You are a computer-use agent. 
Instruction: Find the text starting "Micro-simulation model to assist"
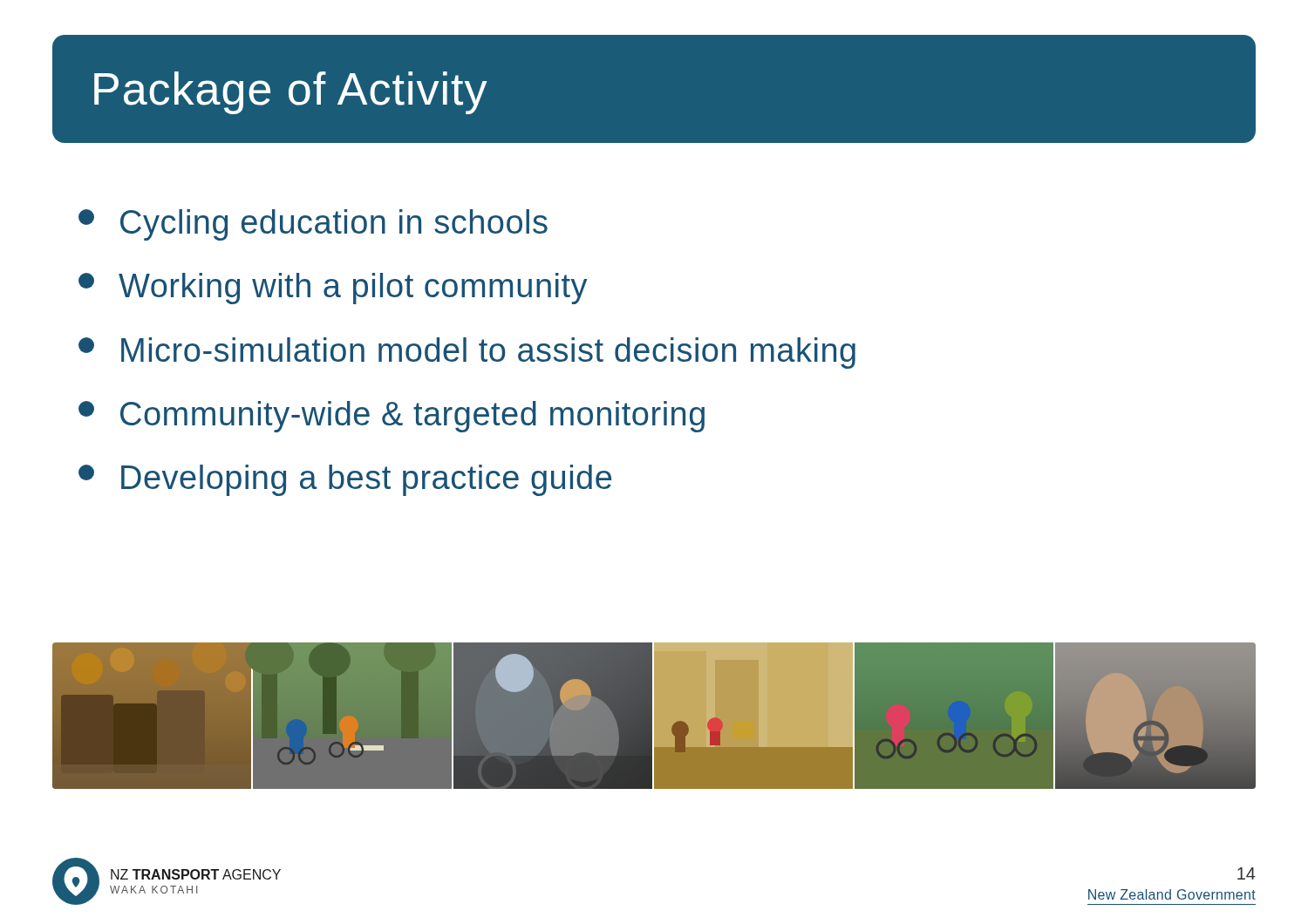tap(468, 351)
